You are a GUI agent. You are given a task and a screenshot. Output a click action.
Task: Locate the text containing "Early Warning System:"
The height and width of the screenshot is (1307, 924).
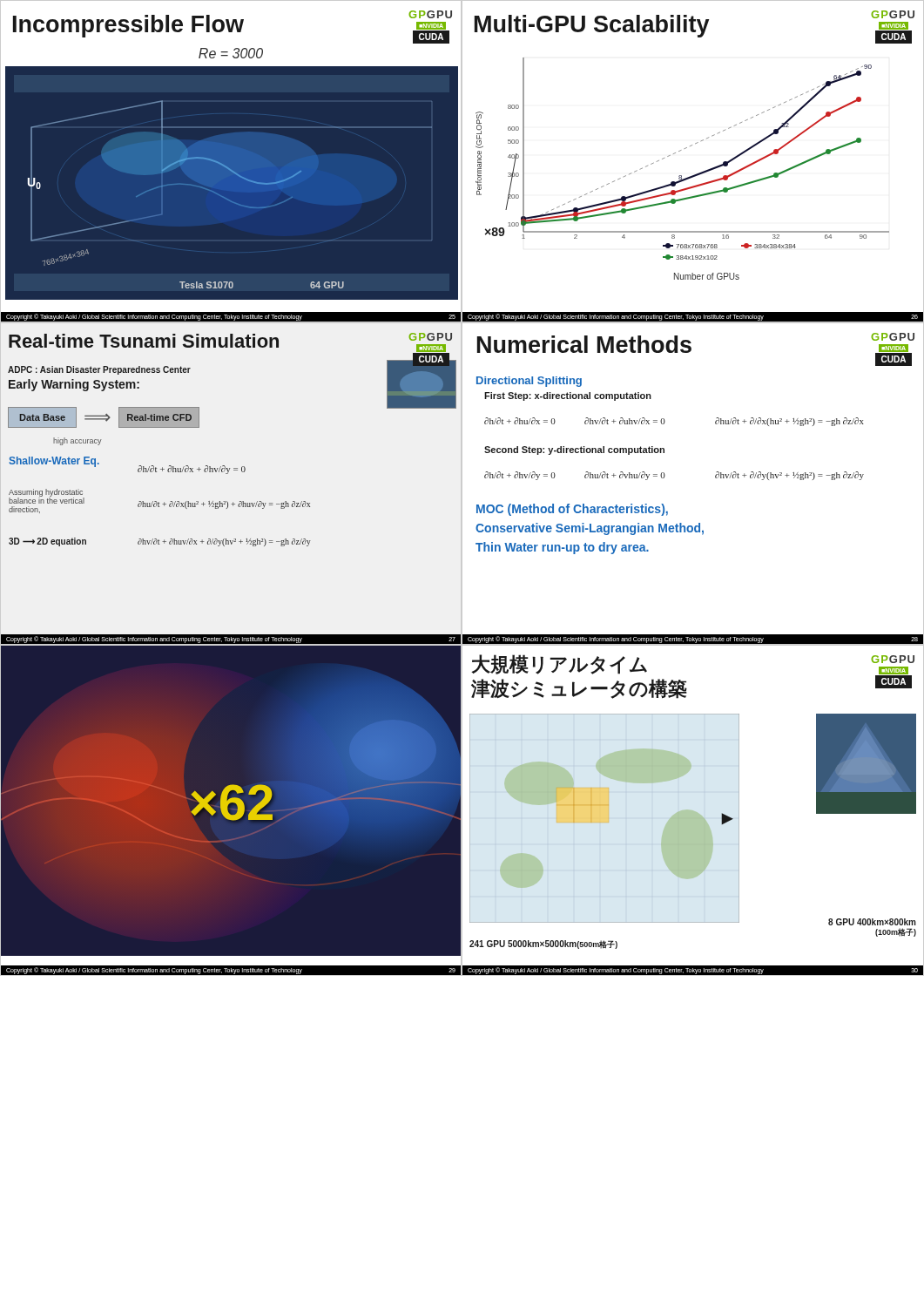[x=74, y=384]
